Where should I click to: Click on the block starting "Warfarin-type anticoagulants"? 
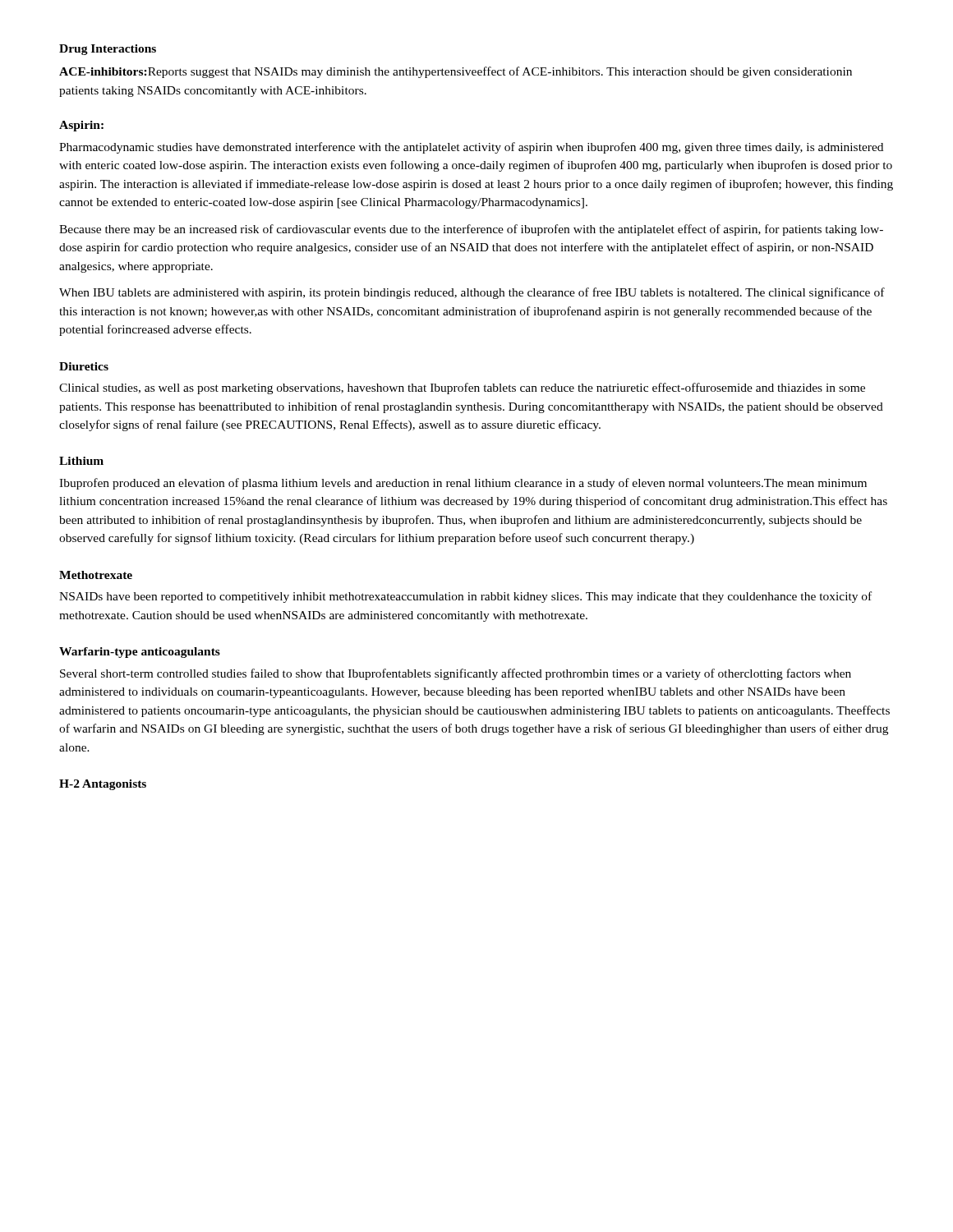click(140, 651)
